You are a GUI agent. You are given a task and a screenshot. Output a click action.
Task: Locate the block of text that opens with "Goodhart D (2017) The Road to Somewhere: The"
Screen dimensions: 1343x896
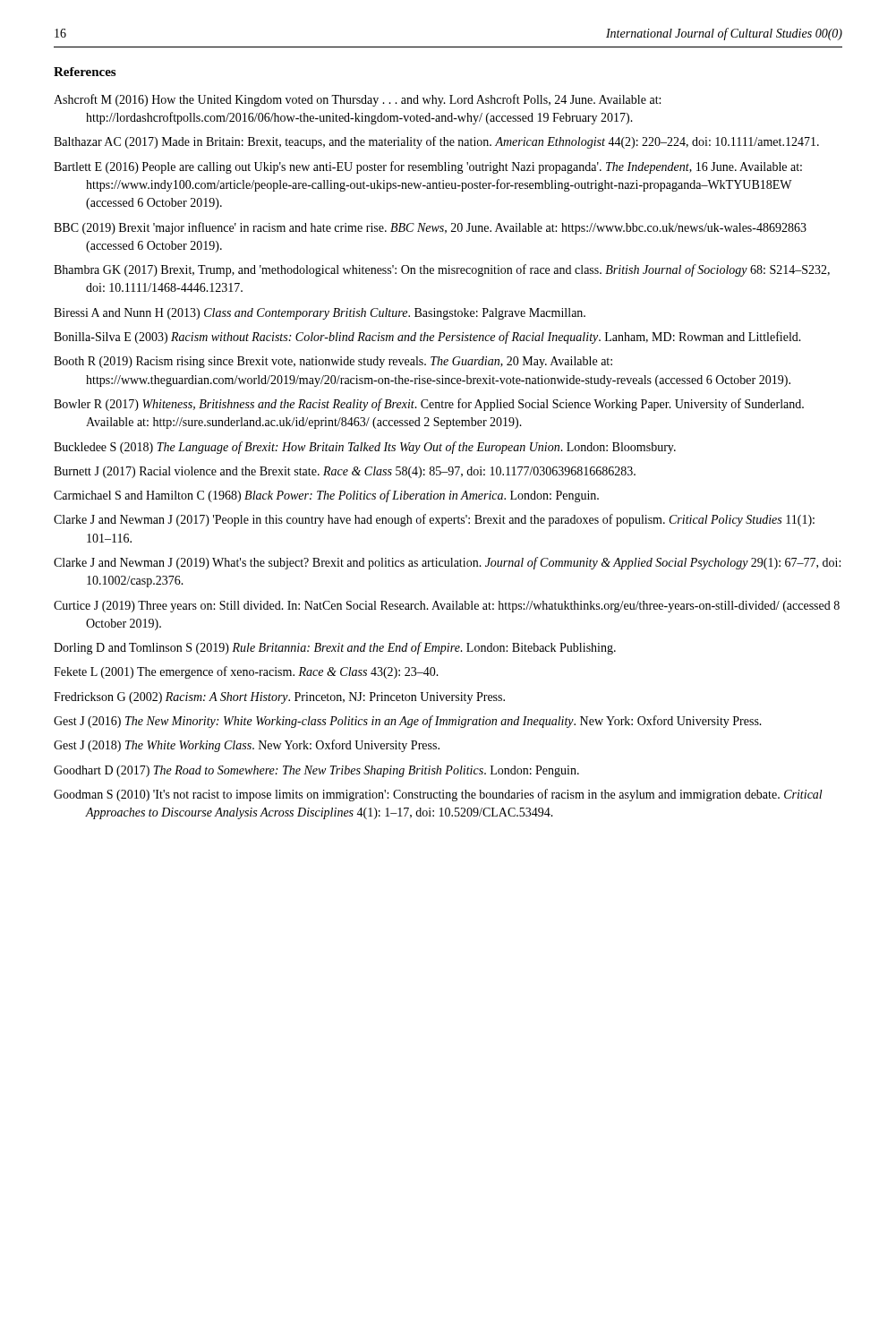point(317,770)
